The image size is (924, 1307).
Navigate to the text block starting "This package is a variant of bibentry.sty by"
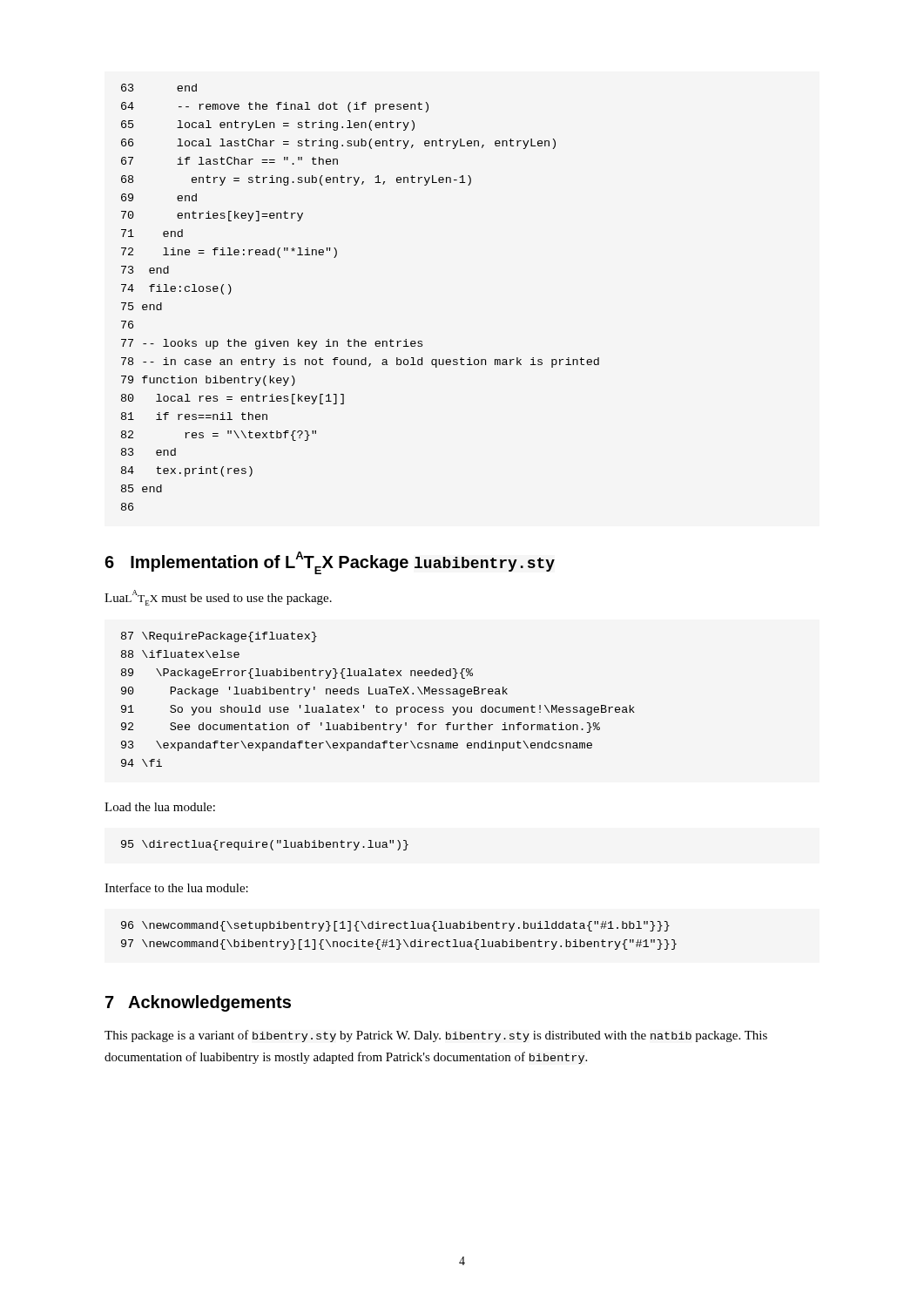pyautogui.click(x=462, y=1046)
